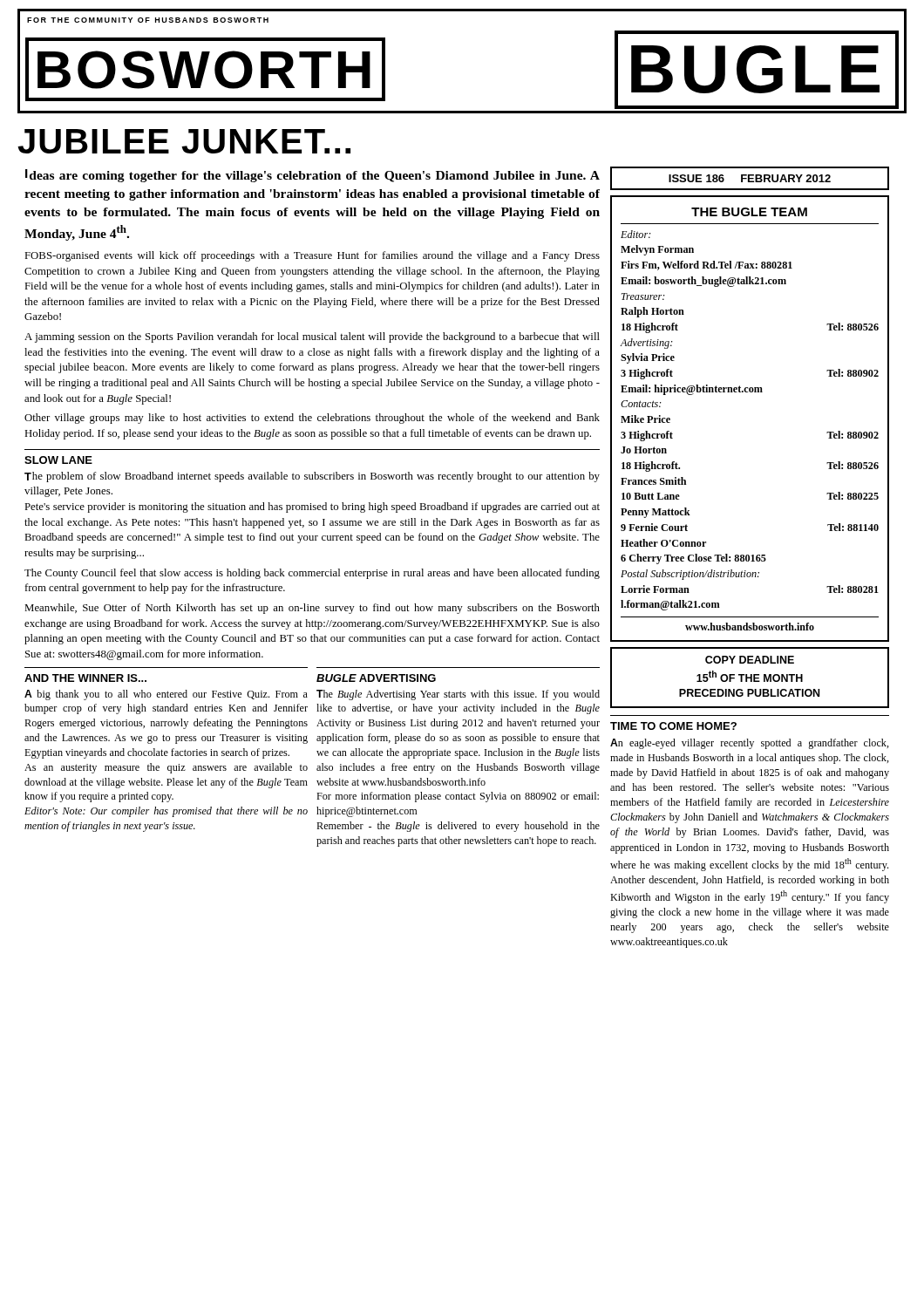924x1308 pixels.
Task: Where does it say "ISSUE 186 FEBRUARY 2012"?
Action: pyautogui.click(x=750, y=178)
